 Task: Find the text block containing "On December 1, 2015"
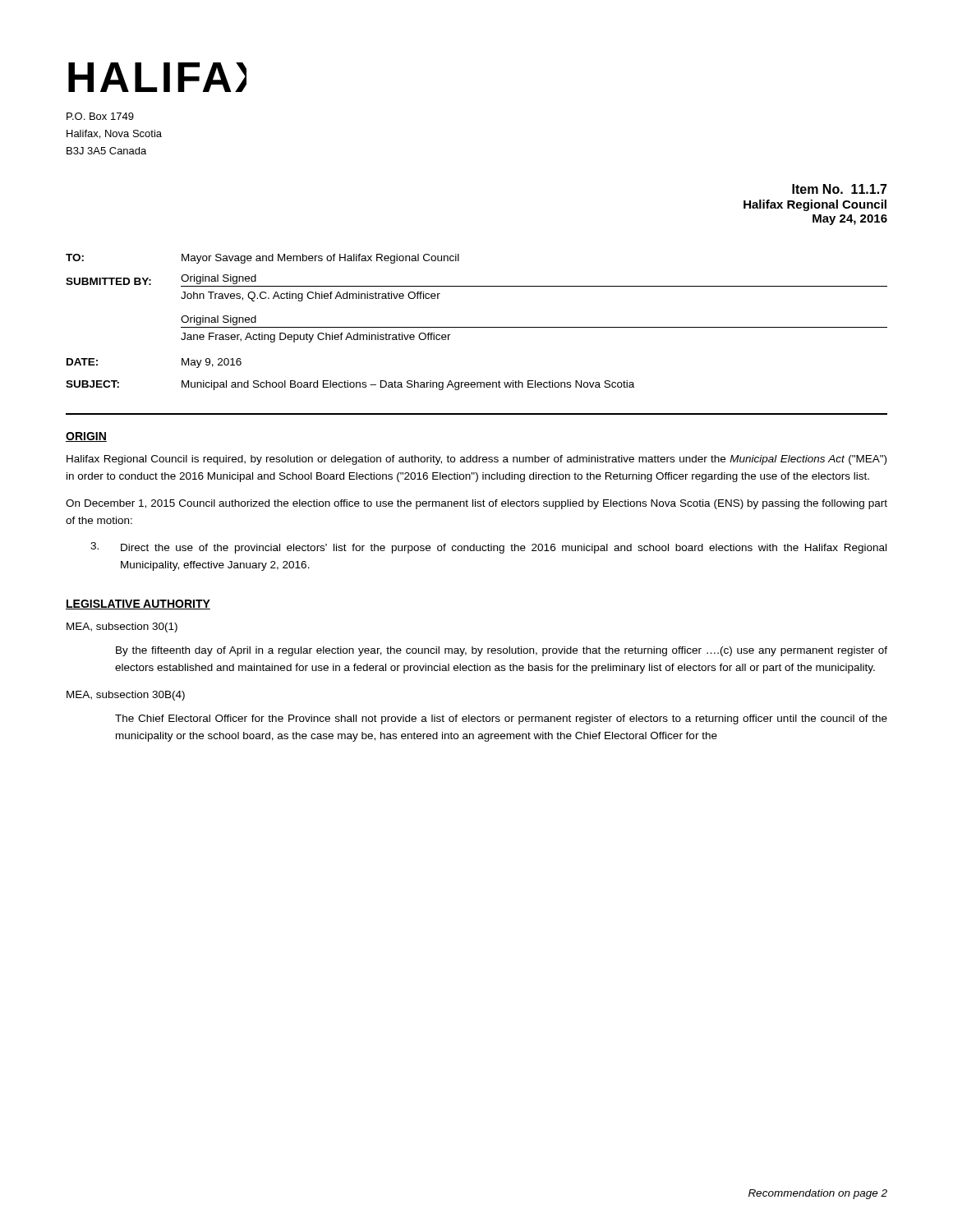476,512
